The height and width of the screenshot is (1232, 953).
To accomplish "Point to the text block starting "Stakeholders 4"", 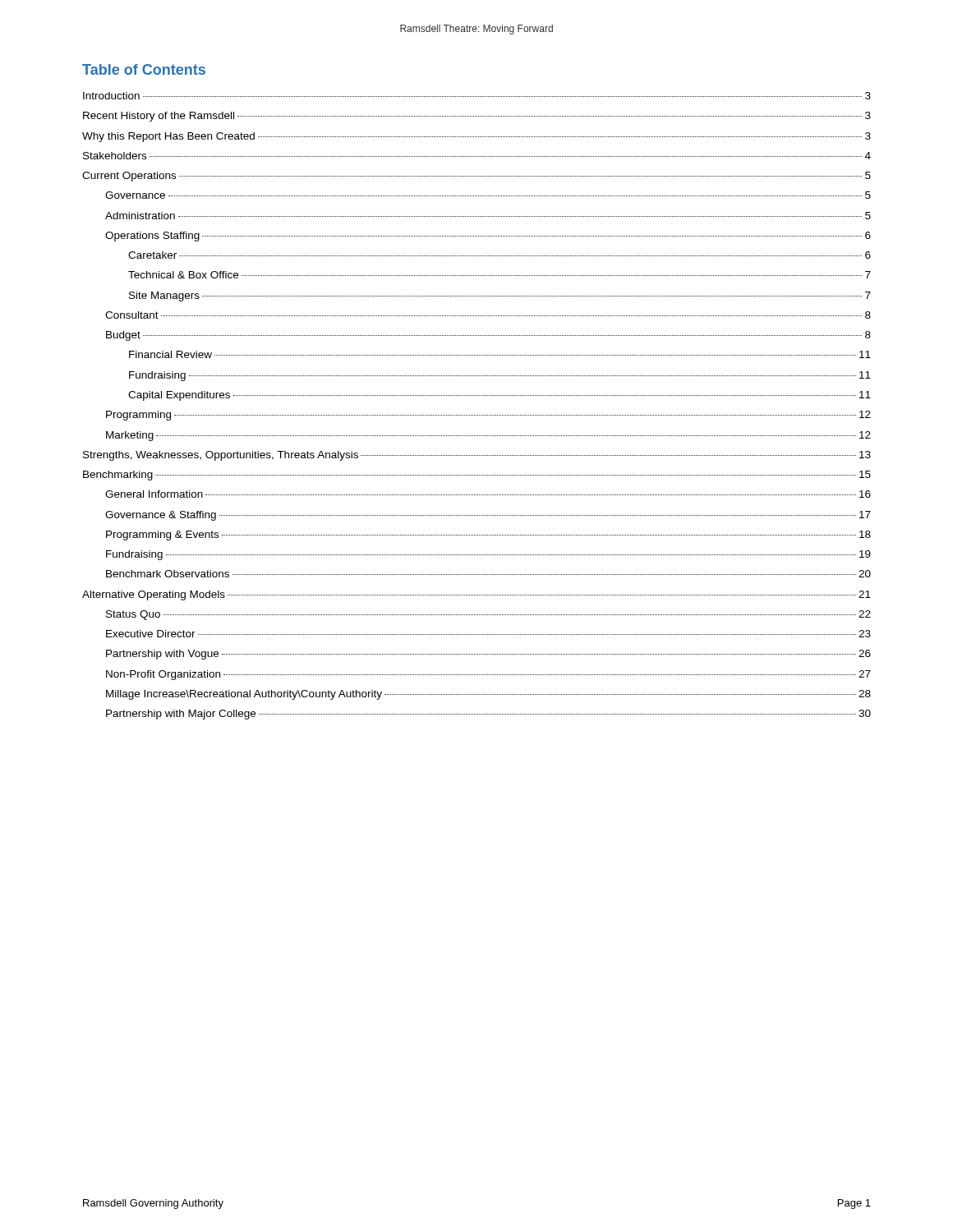I will tap(476, 156).
